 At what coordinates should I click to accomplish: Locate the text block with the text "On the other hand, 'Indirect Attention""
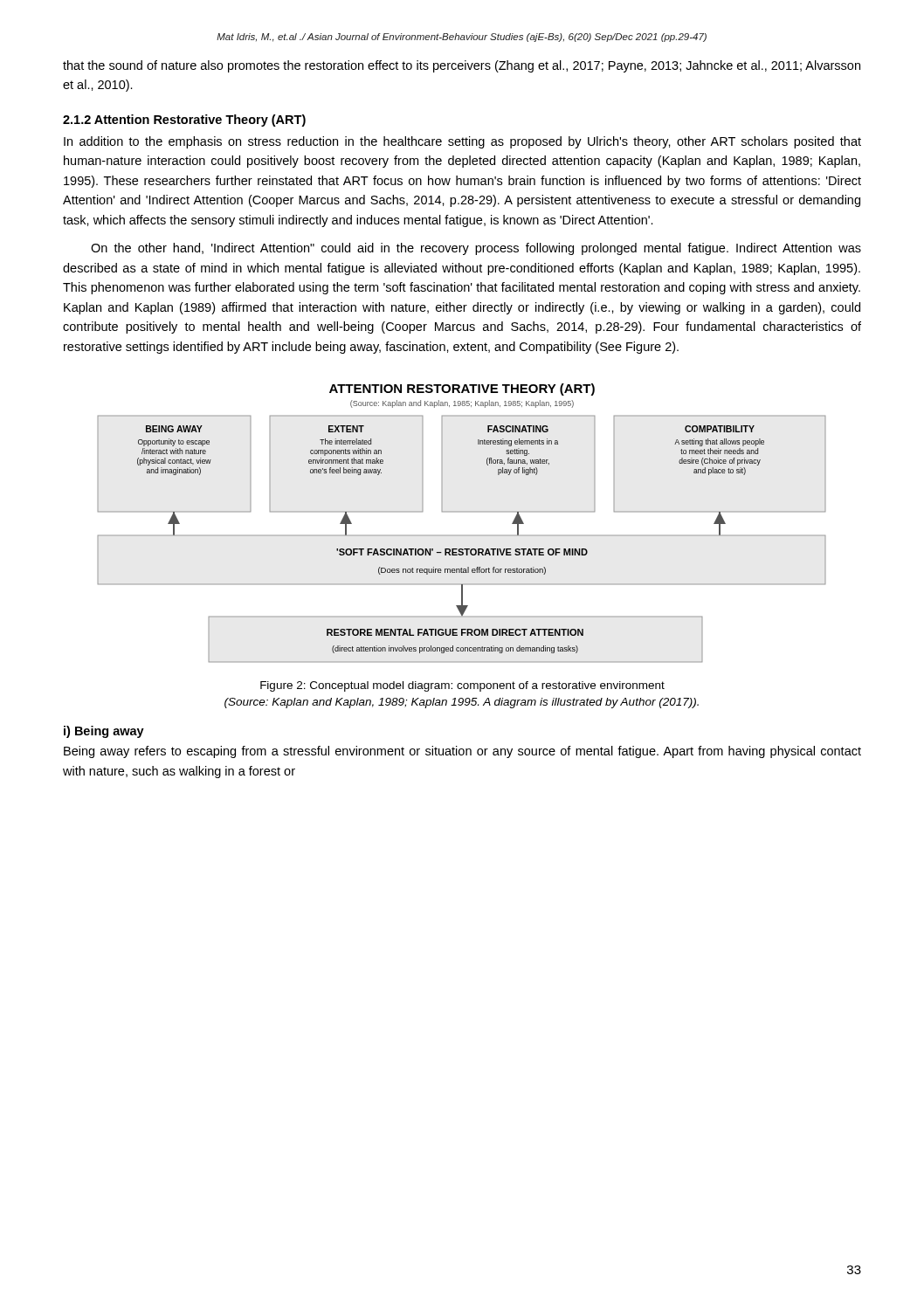[x=462, y=297]
